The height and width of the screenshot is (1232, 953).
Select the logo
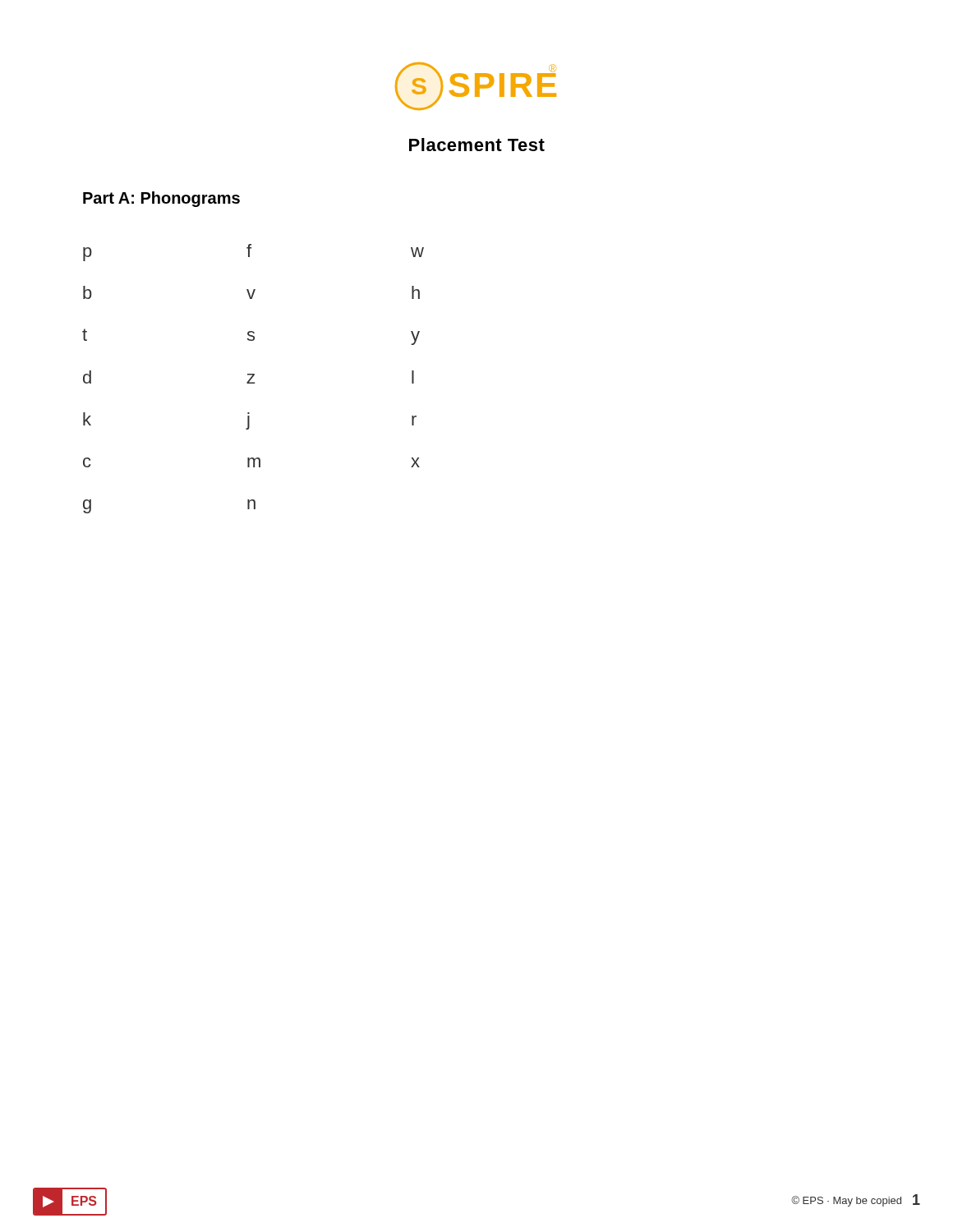click(476, 63)
